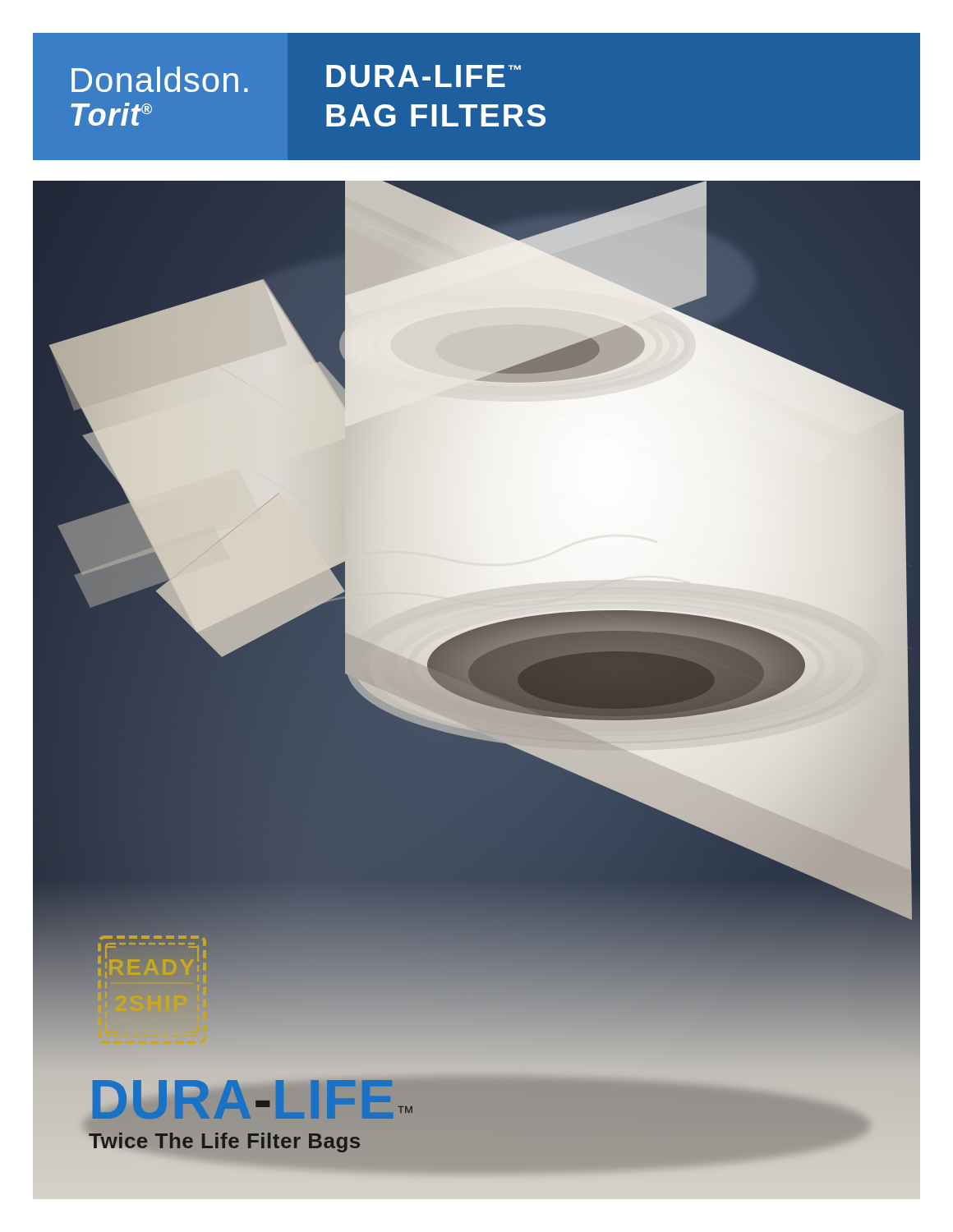Click on the logo

pos(160,97)
